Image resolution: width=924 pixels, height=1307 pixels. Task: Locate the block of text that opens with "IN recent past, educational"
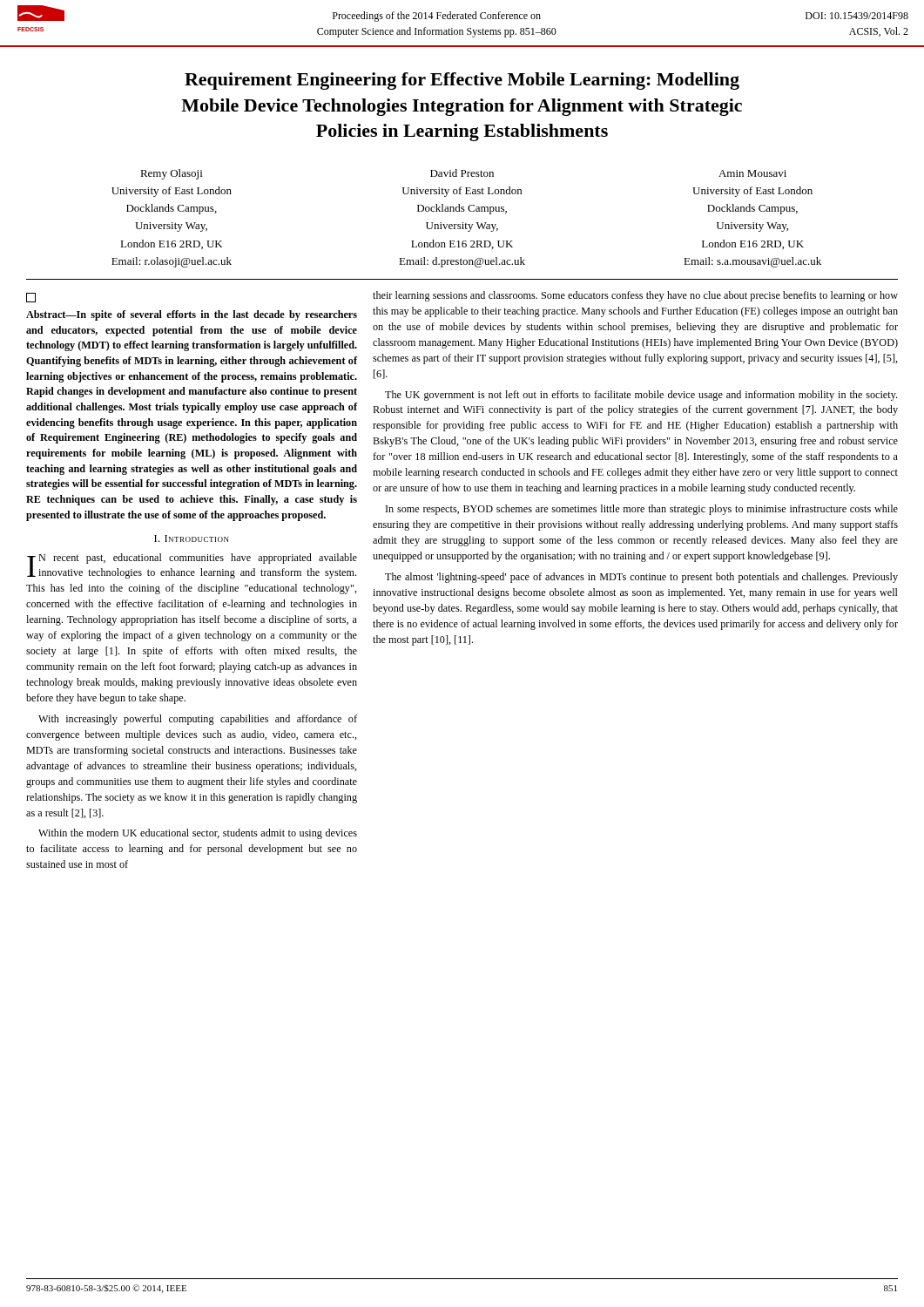click(192, 712)
